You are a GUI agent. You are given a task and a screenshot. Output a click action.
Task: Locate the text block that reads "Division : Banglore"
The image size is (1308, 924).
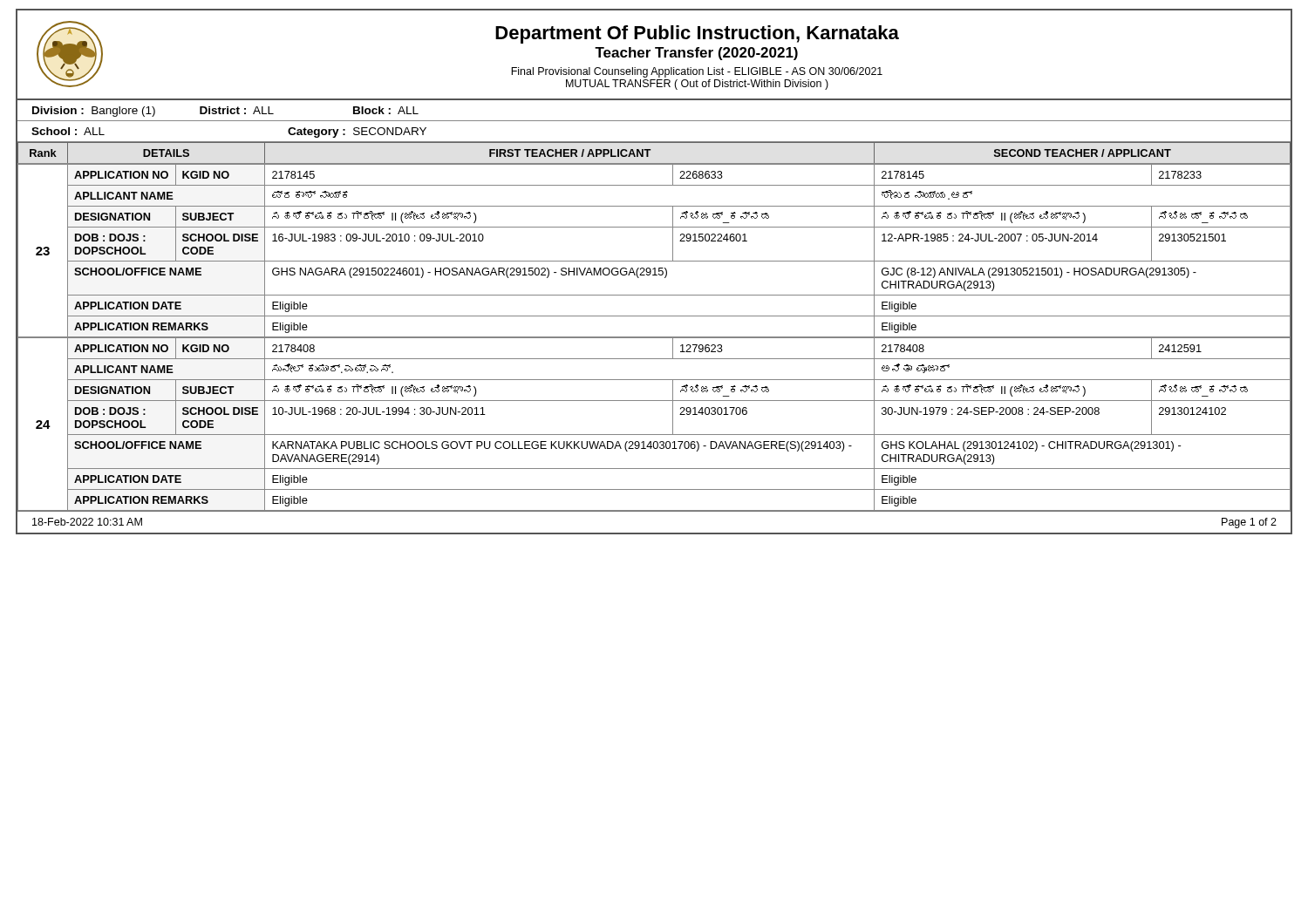[225, 110]
